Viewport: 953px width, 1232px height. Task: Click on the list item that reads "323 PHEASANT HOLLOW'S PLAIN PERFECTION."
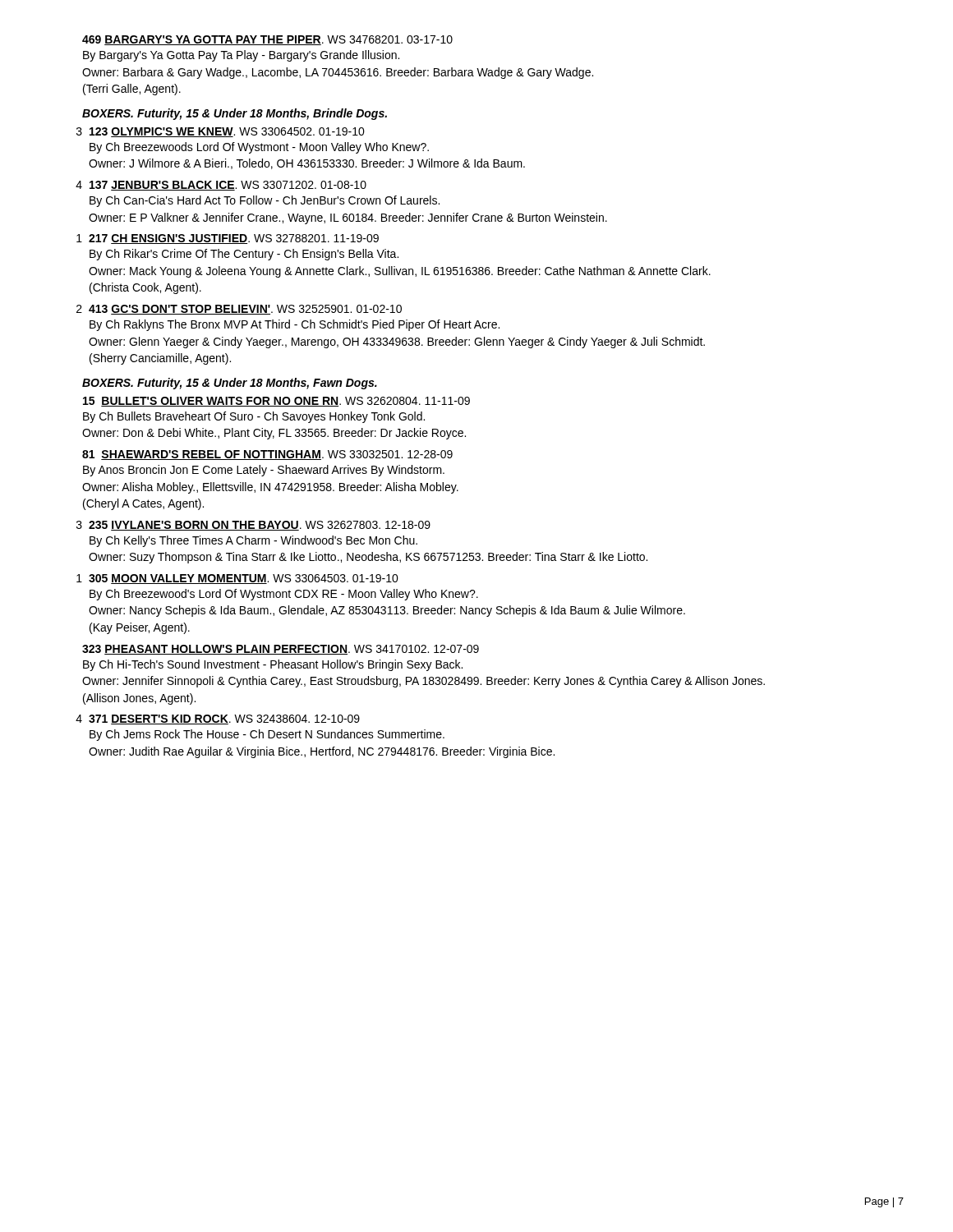[476, 675]
